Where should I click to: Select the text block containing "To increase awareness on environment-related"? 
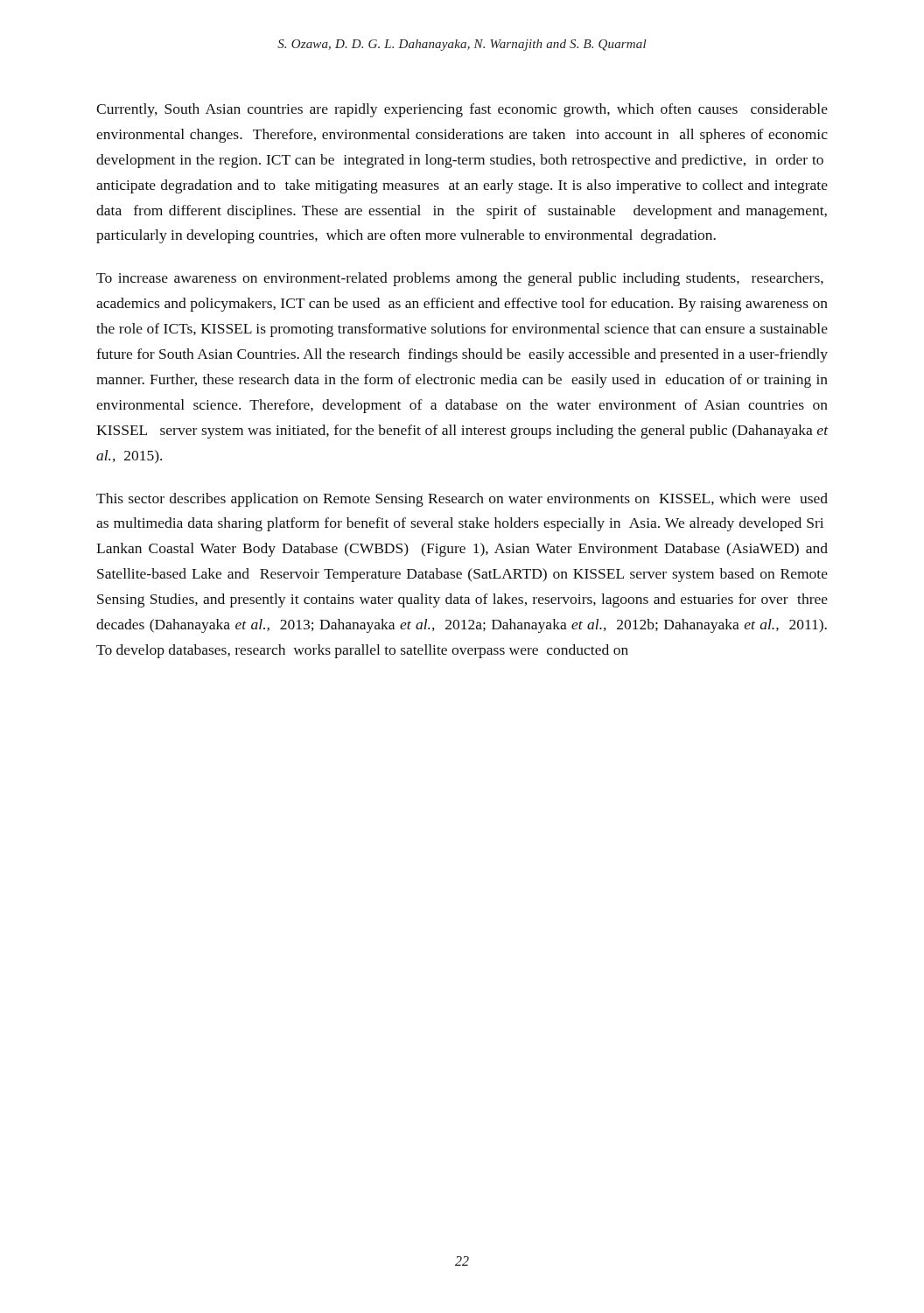click(x=462, y=366)
